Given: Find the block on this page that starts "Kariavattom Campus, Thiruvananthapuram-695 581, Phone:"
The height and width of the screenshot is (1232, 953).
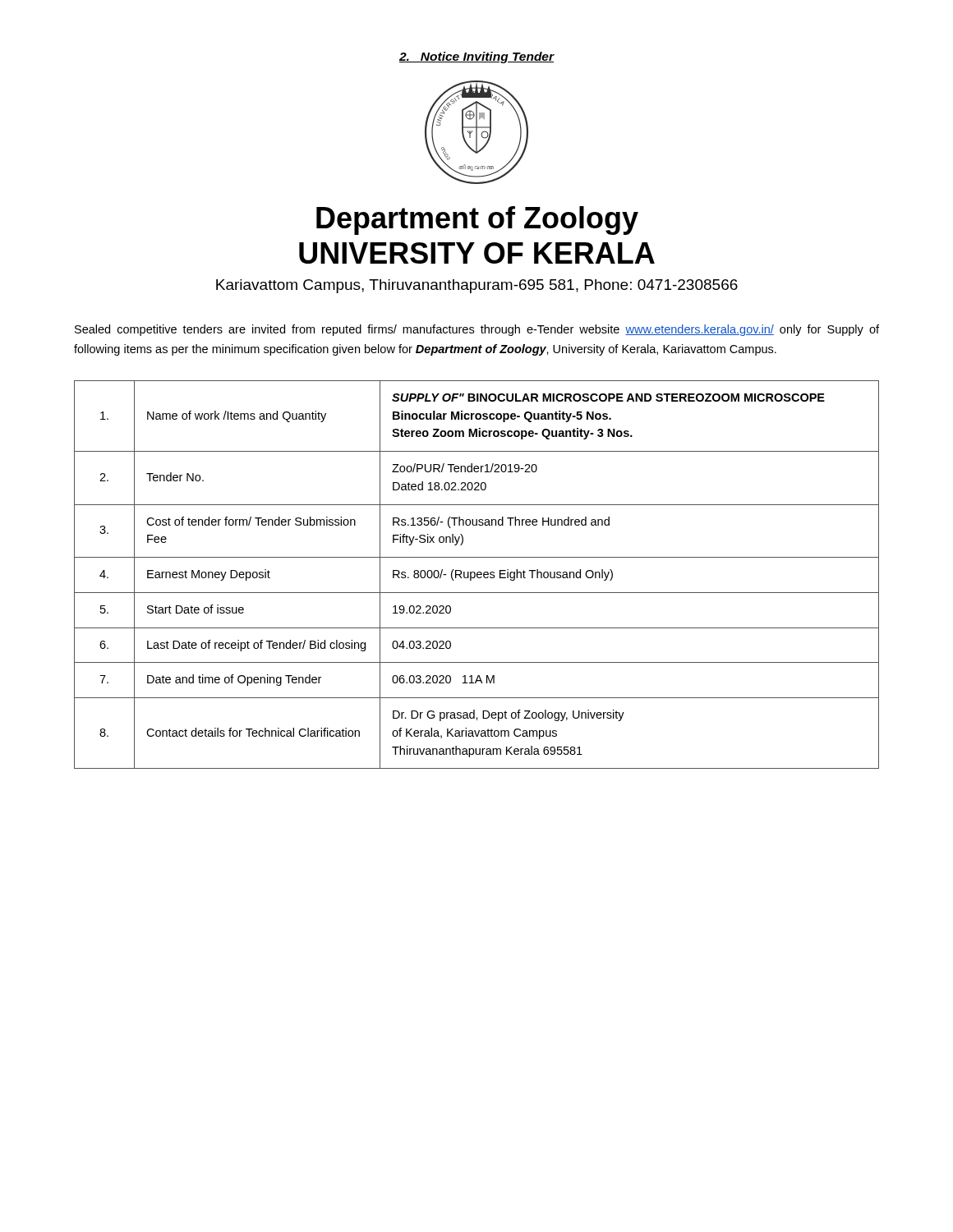Looking at the screenshot, I should coord(476,285).
